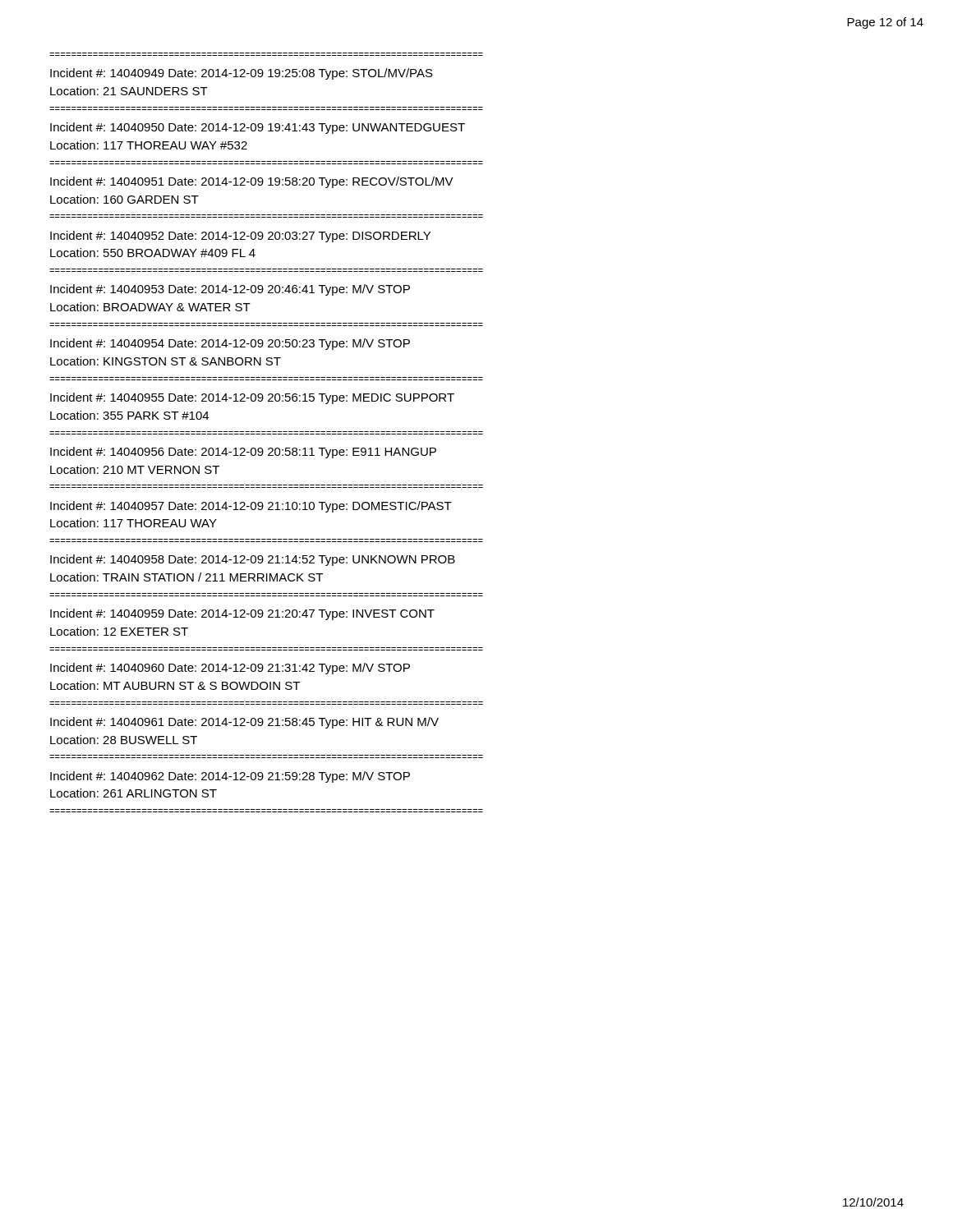Find the list item containing "Incident #: 14040958 Date: 2014-12-09"
953x1232 pixels.
click(252, 568)
